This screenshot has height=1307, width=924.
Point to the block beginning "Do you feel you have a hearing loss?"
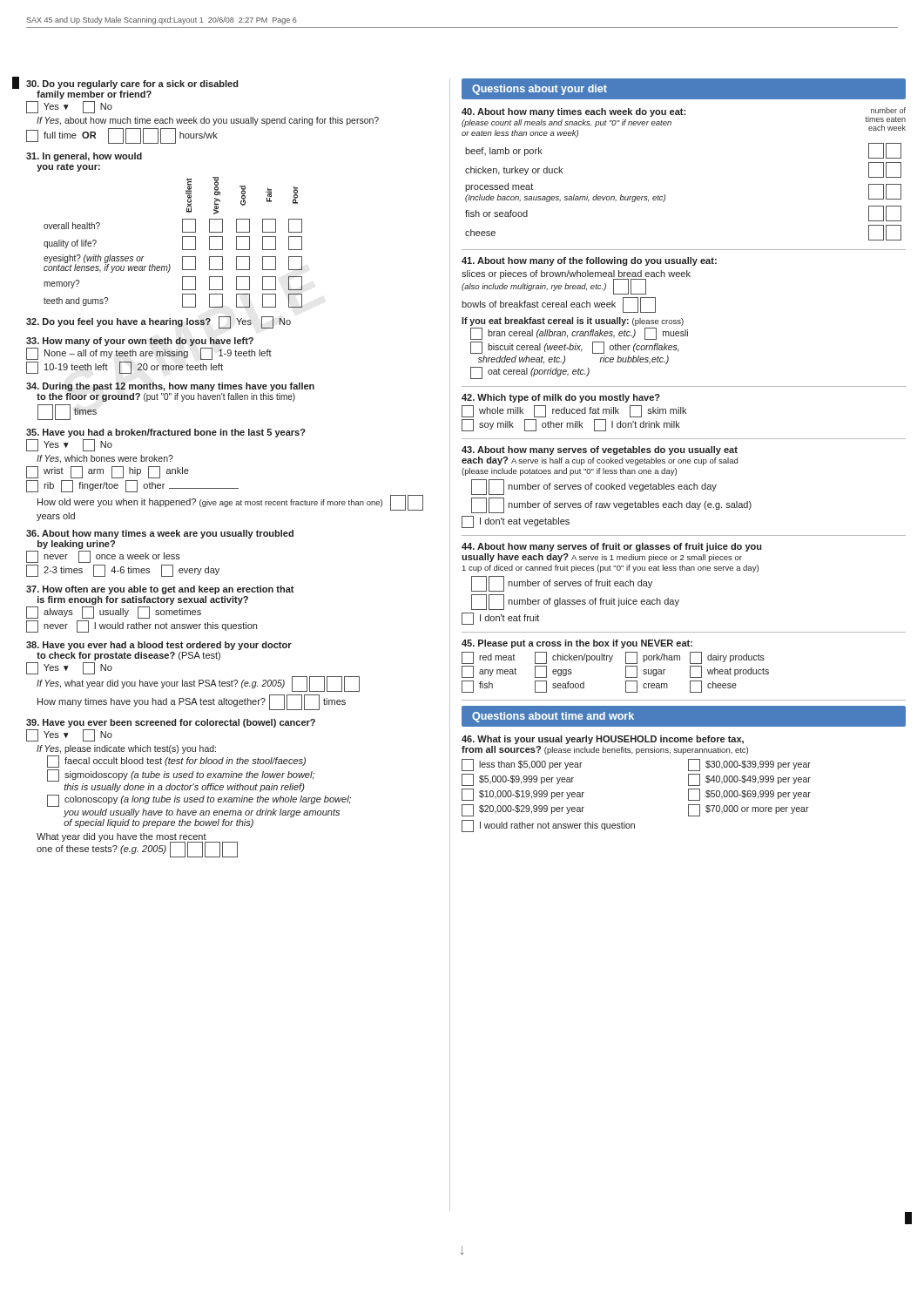click(159, 322)
